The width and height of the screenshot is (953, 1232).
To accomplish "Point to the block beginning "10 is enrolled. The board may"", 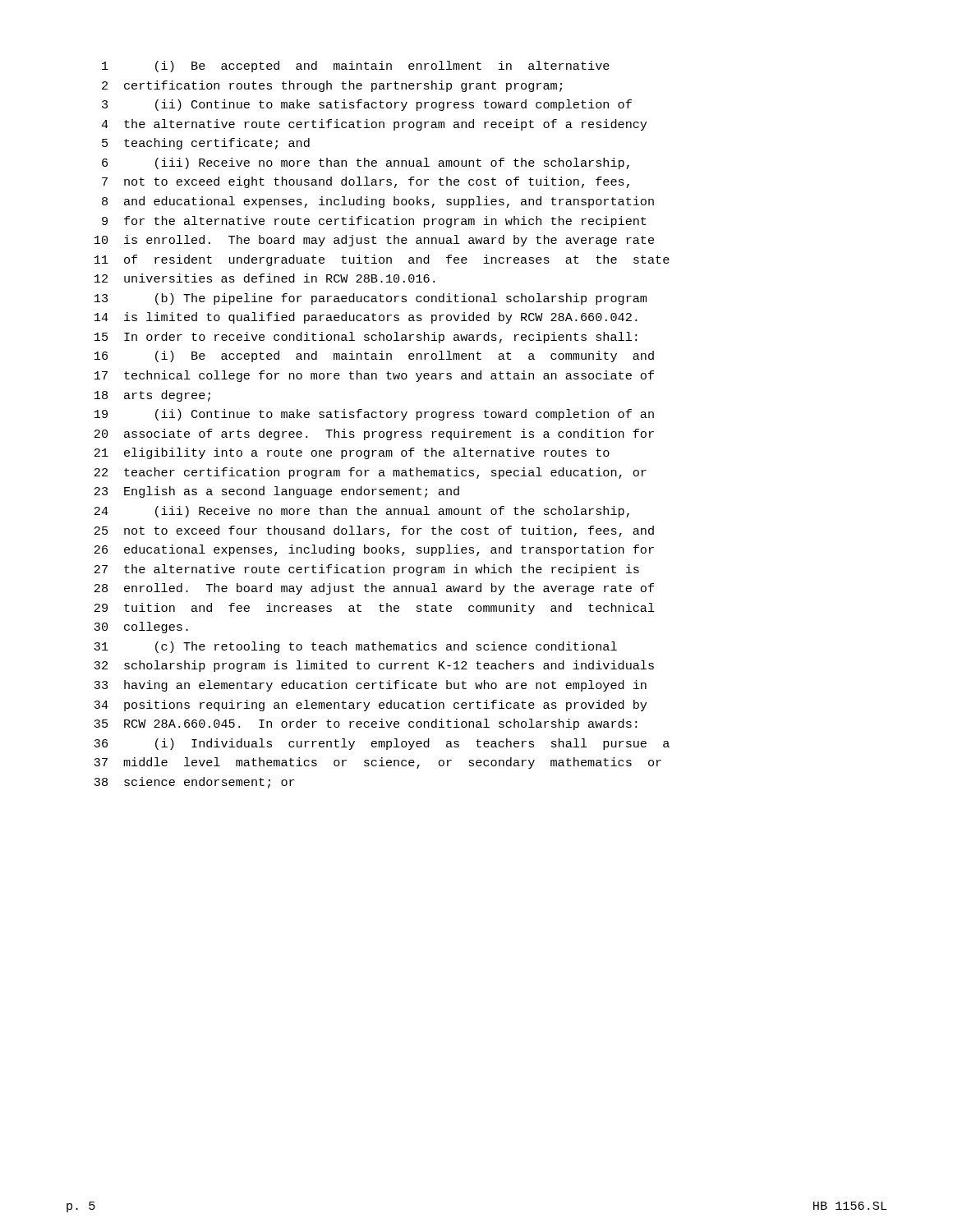I will [x=476, y=241].
